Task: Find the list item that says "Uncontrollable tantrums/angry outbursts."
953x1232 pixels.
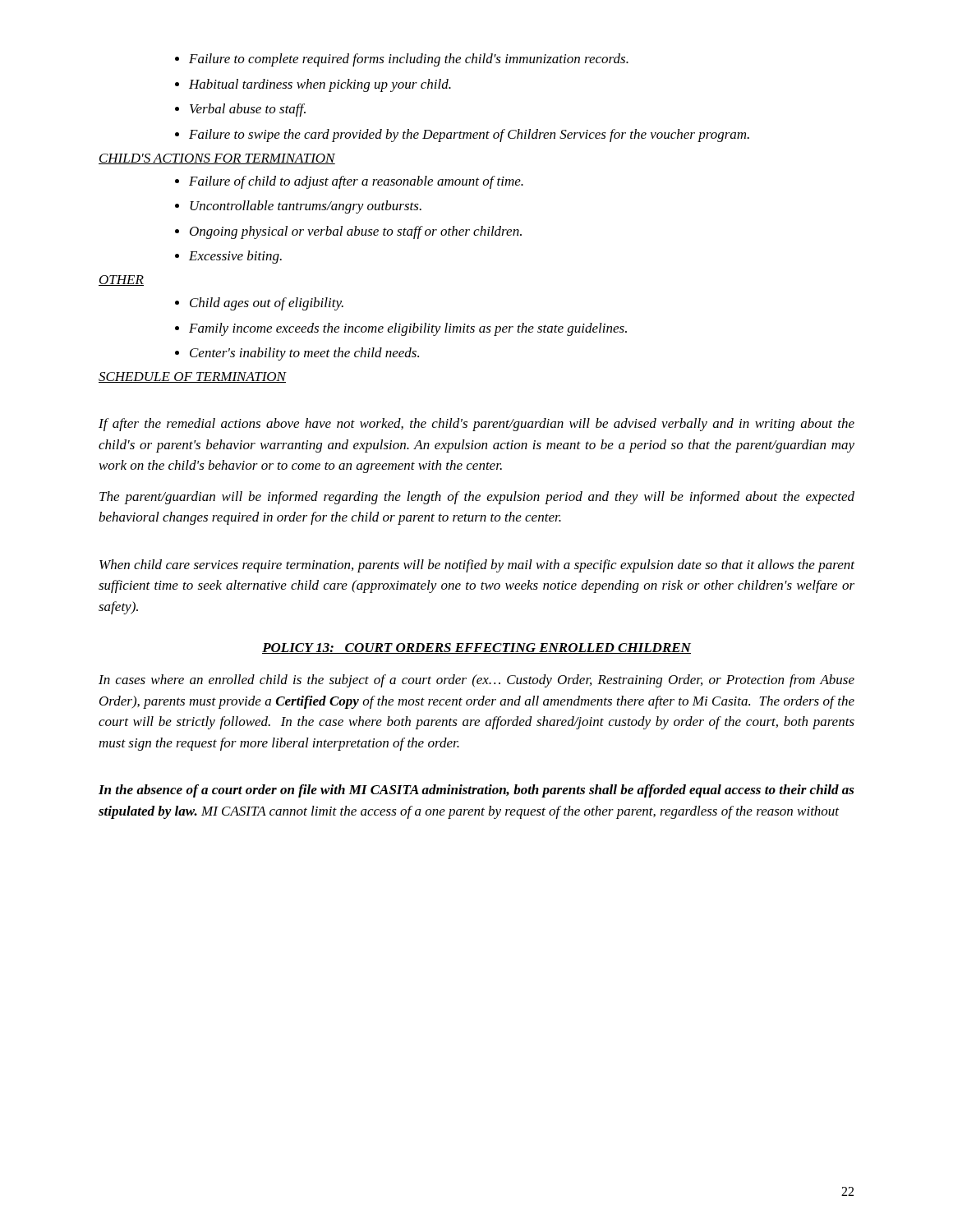Action: (306, 206)
